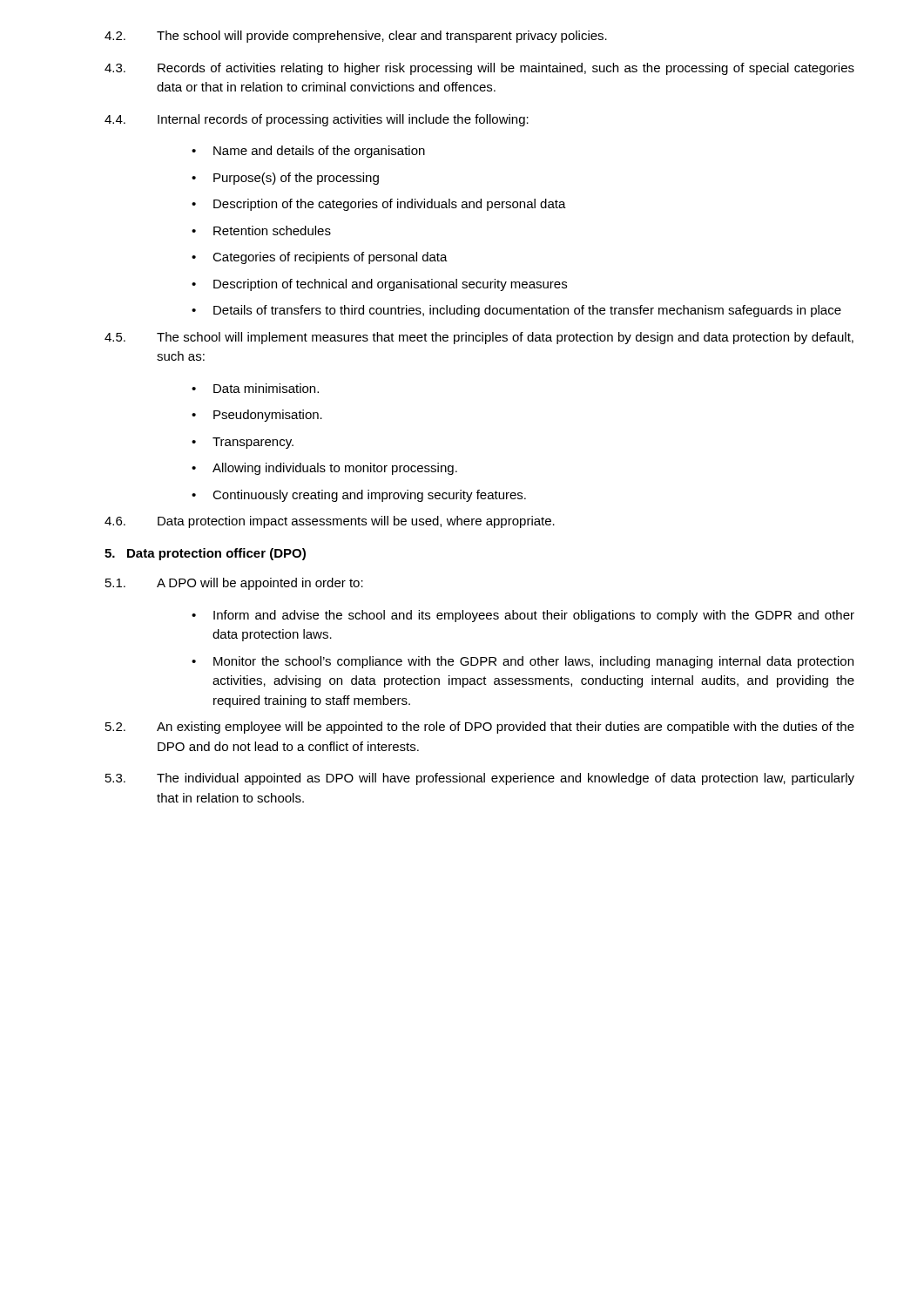Navigate to the element starting "• Categories of recipients of personal"
Viewport: 924px width, 1307px height.
320,258
